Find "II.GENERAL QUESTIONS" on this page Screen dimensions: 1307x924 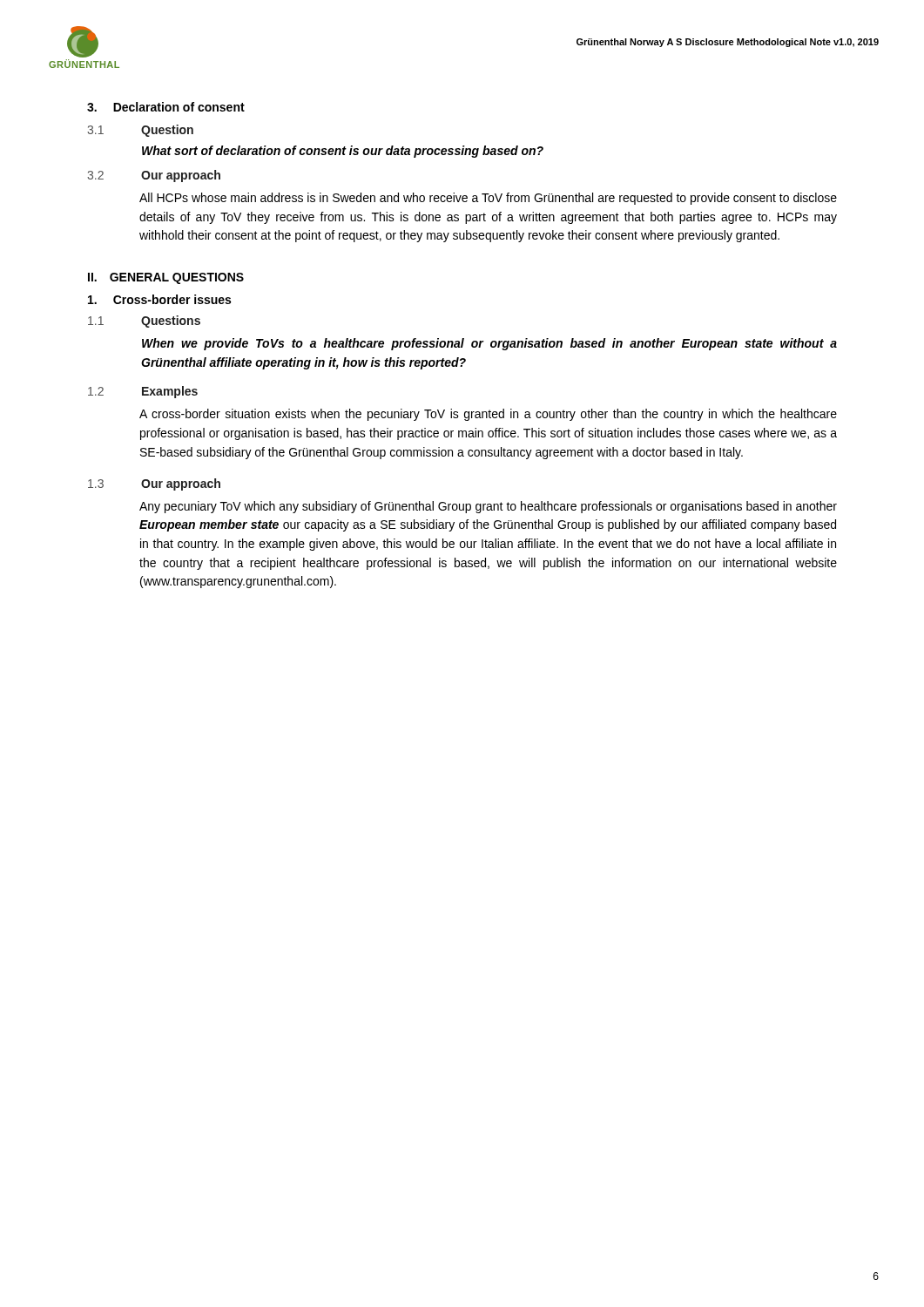pos(166,277)
